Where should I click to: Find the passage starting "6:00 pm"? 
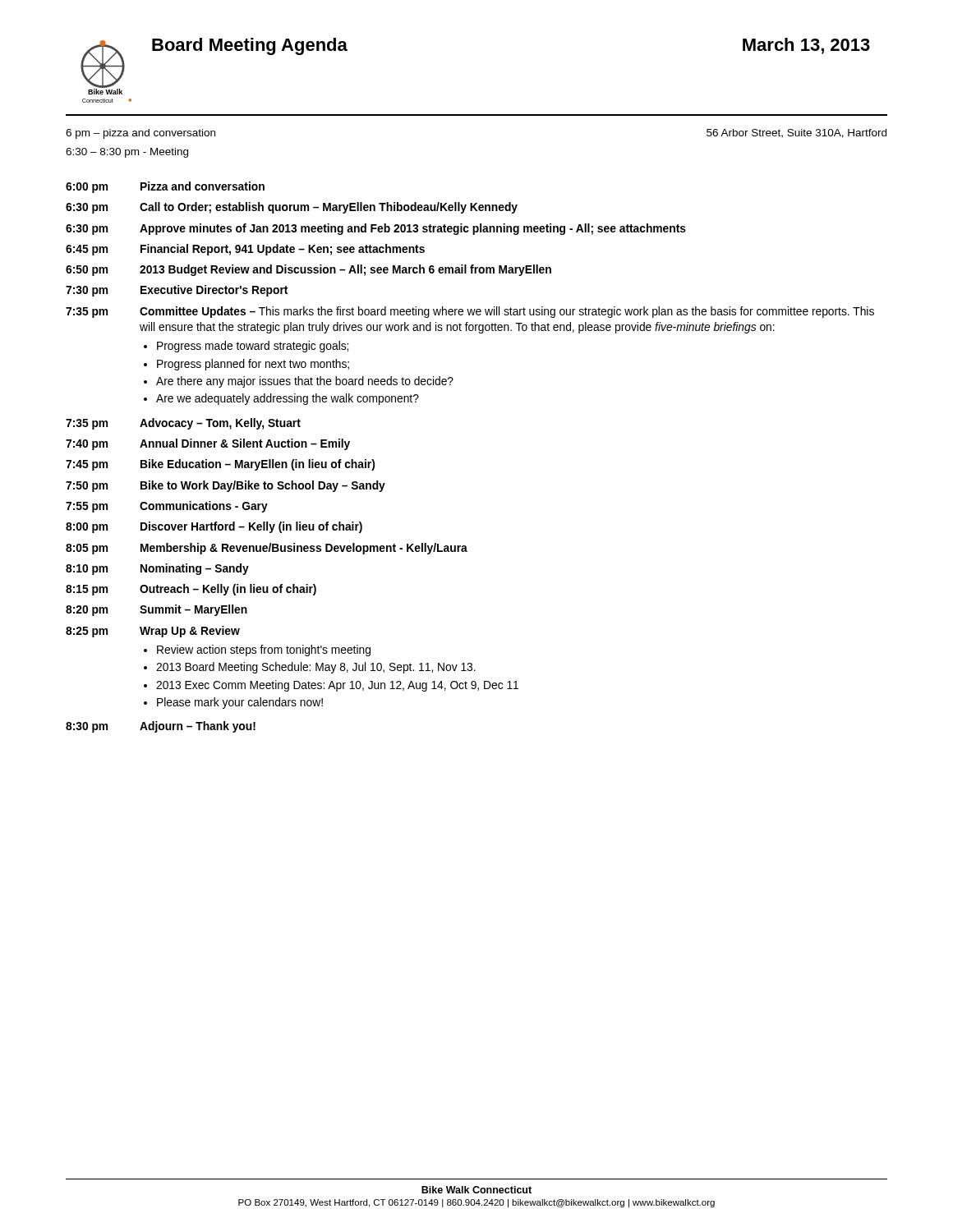(x=87, y=187)
